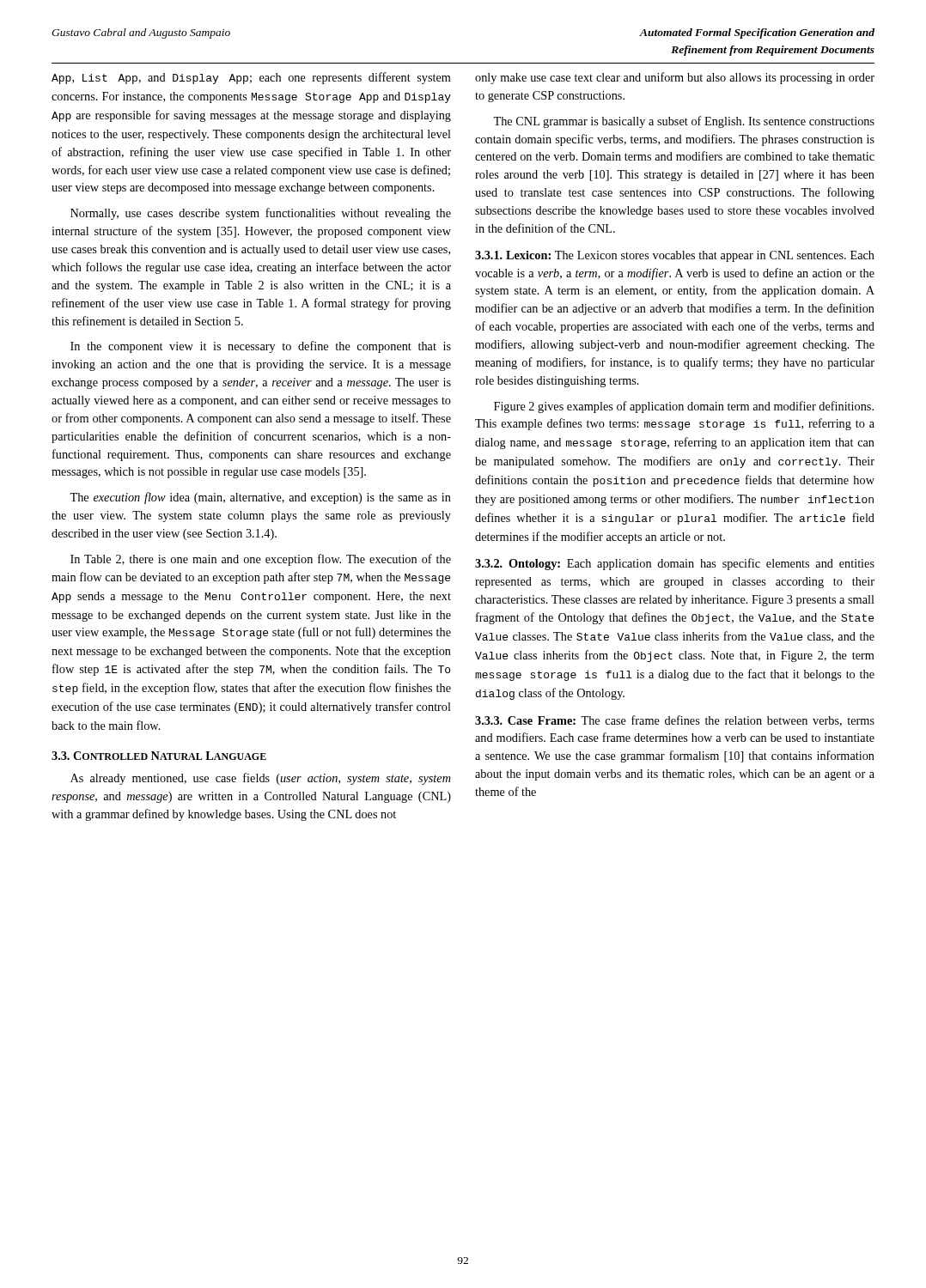
Task: Find the passage starting "3.3. CONTROLLED NATURAL LANGUAGE"
Action: pyautogui.click(x=251, y=756)
